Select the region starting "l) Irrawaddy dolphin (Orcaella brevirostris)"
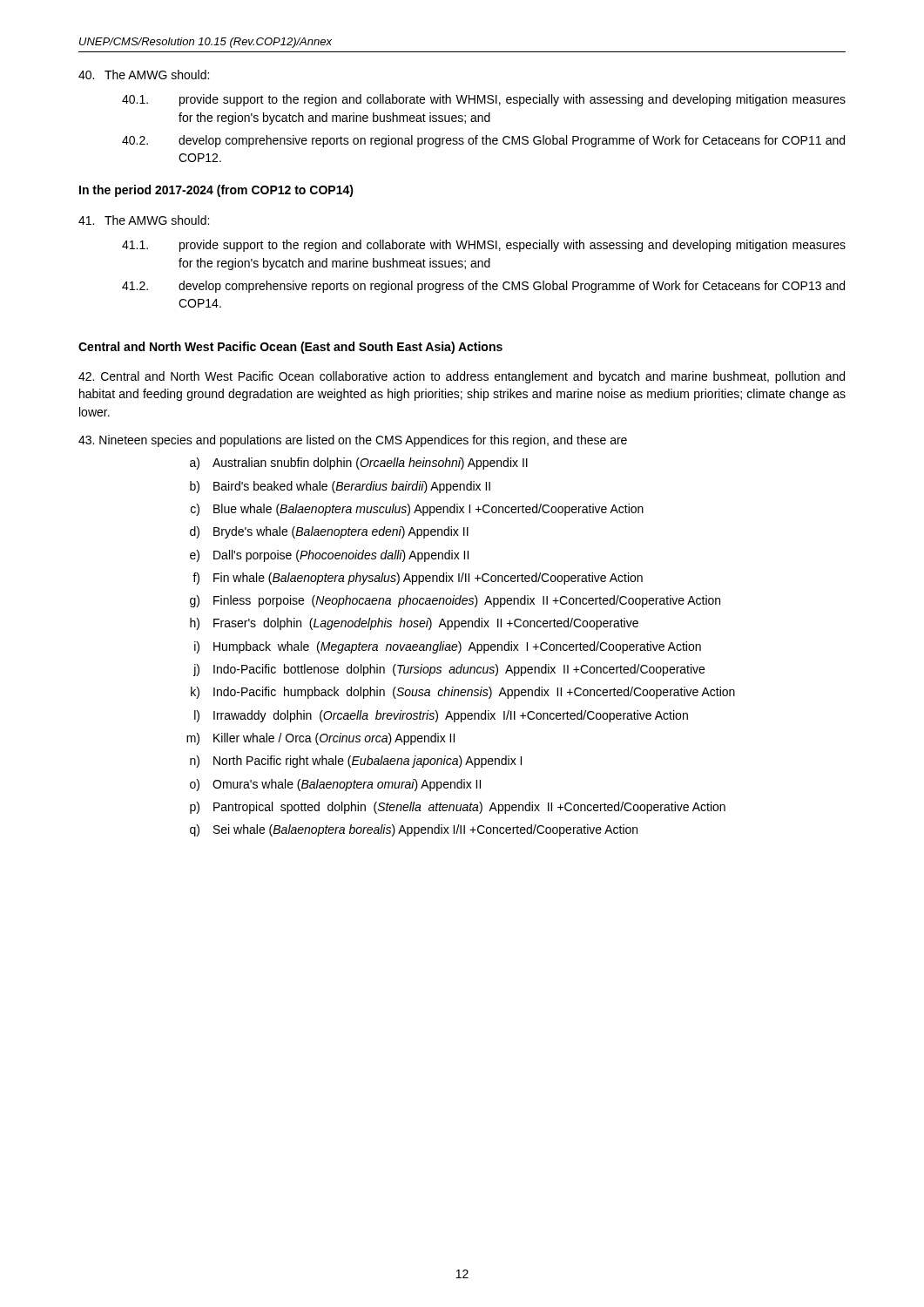The image size is (924, 1307). pos(506,715)
